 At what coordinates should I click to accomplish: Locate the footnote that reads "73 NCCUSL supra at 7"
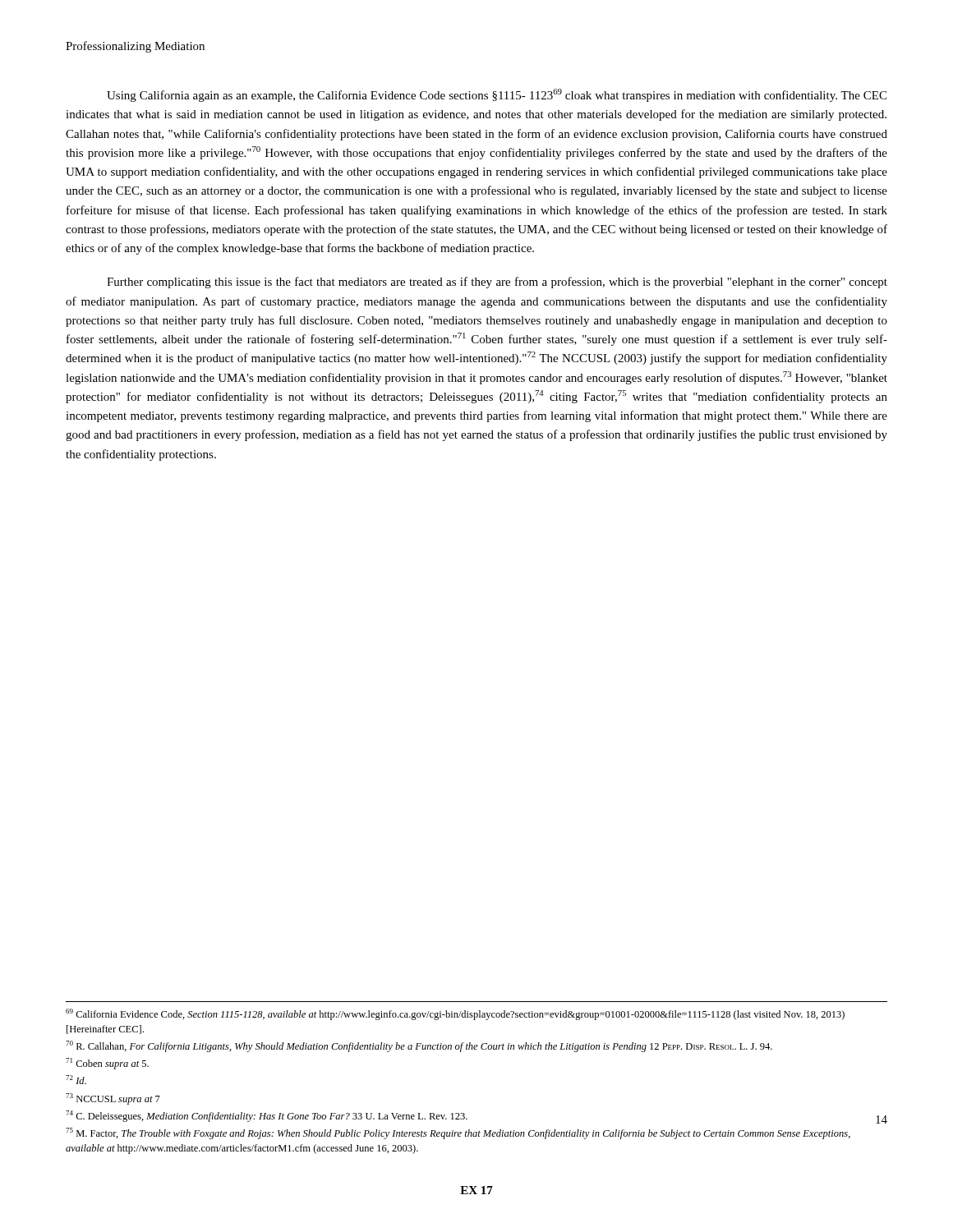(113, 1098)
